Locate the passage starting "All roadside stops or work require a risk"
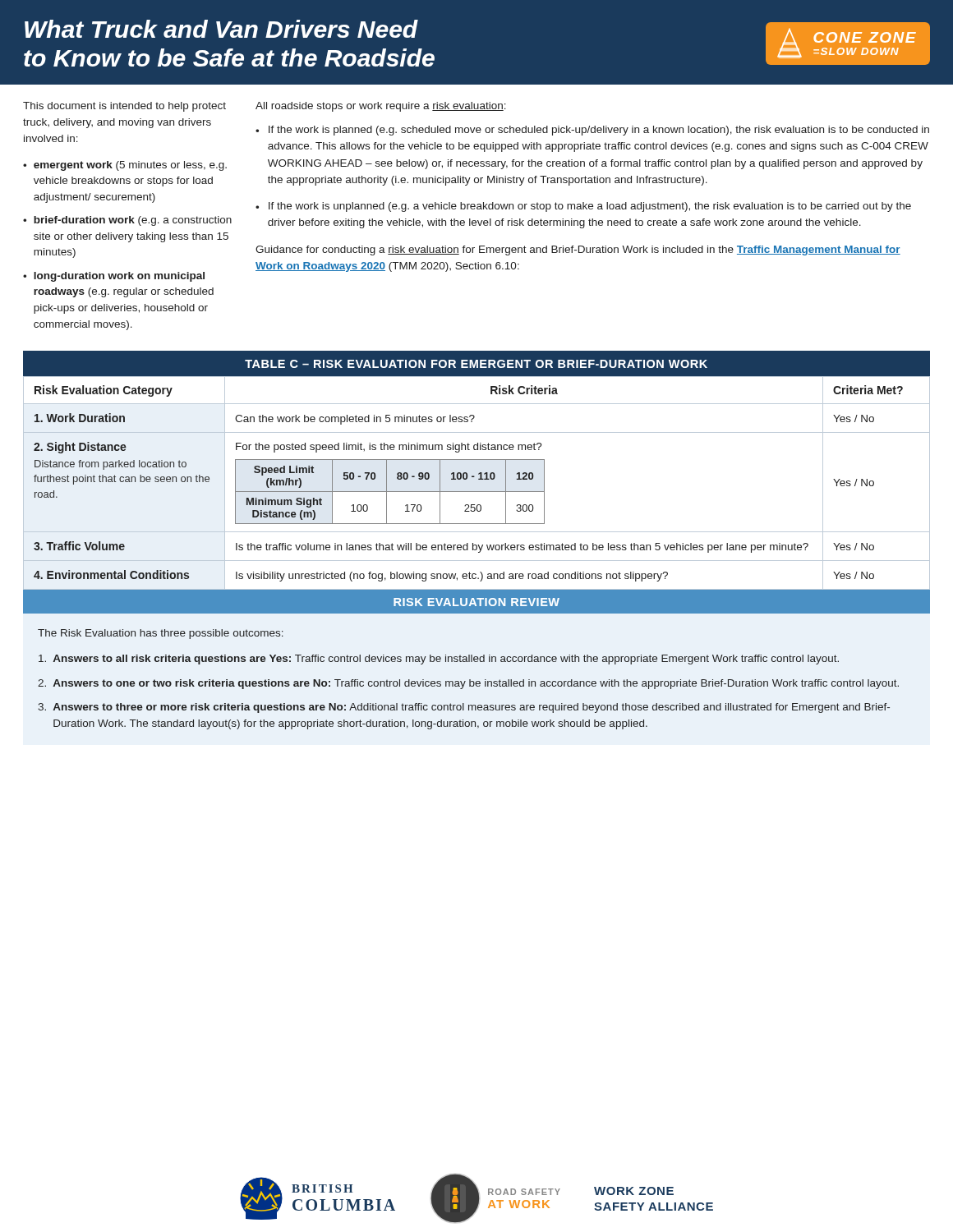Image resolution: width=953 pixels, height=1232 pixels. (381, 105)
